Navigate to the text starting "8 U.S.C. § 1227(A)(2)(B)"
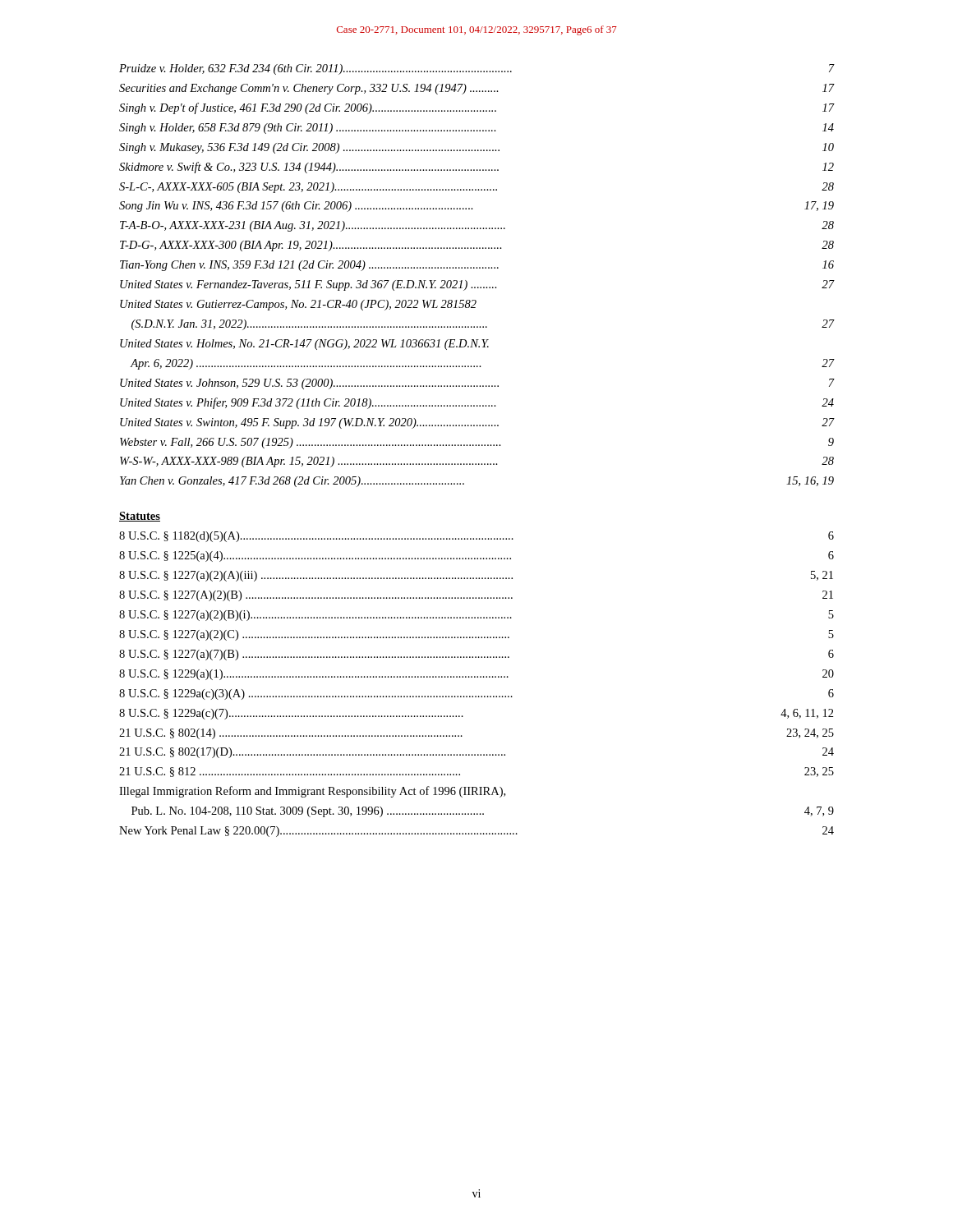This screenshot has width=953, height=1232. pyautogui.click(x=476, y=595)
